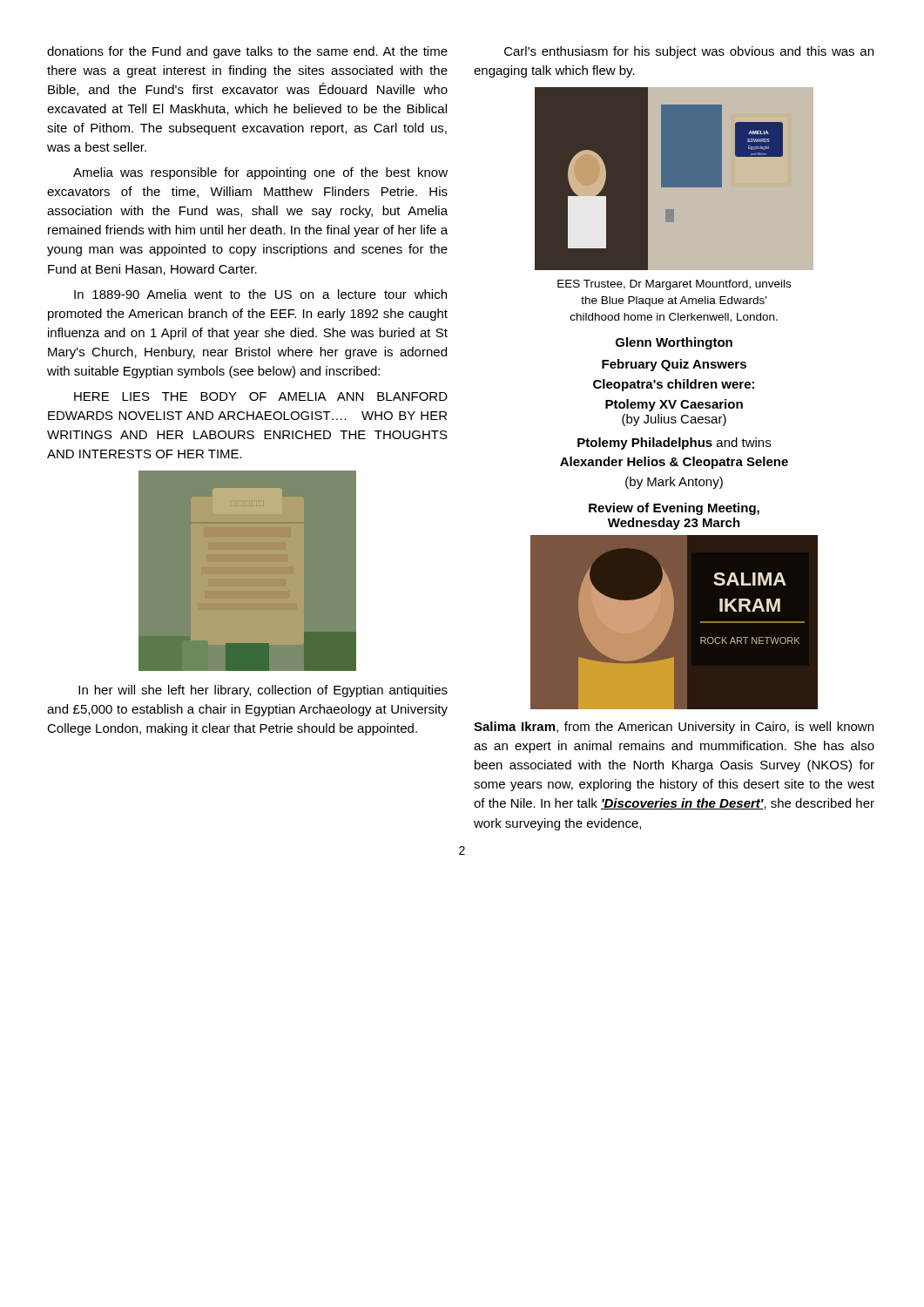Point to "Ptolemy XV Caesarion"
Viewport: 924px width, 1307px height.
[x=674, y=404]
